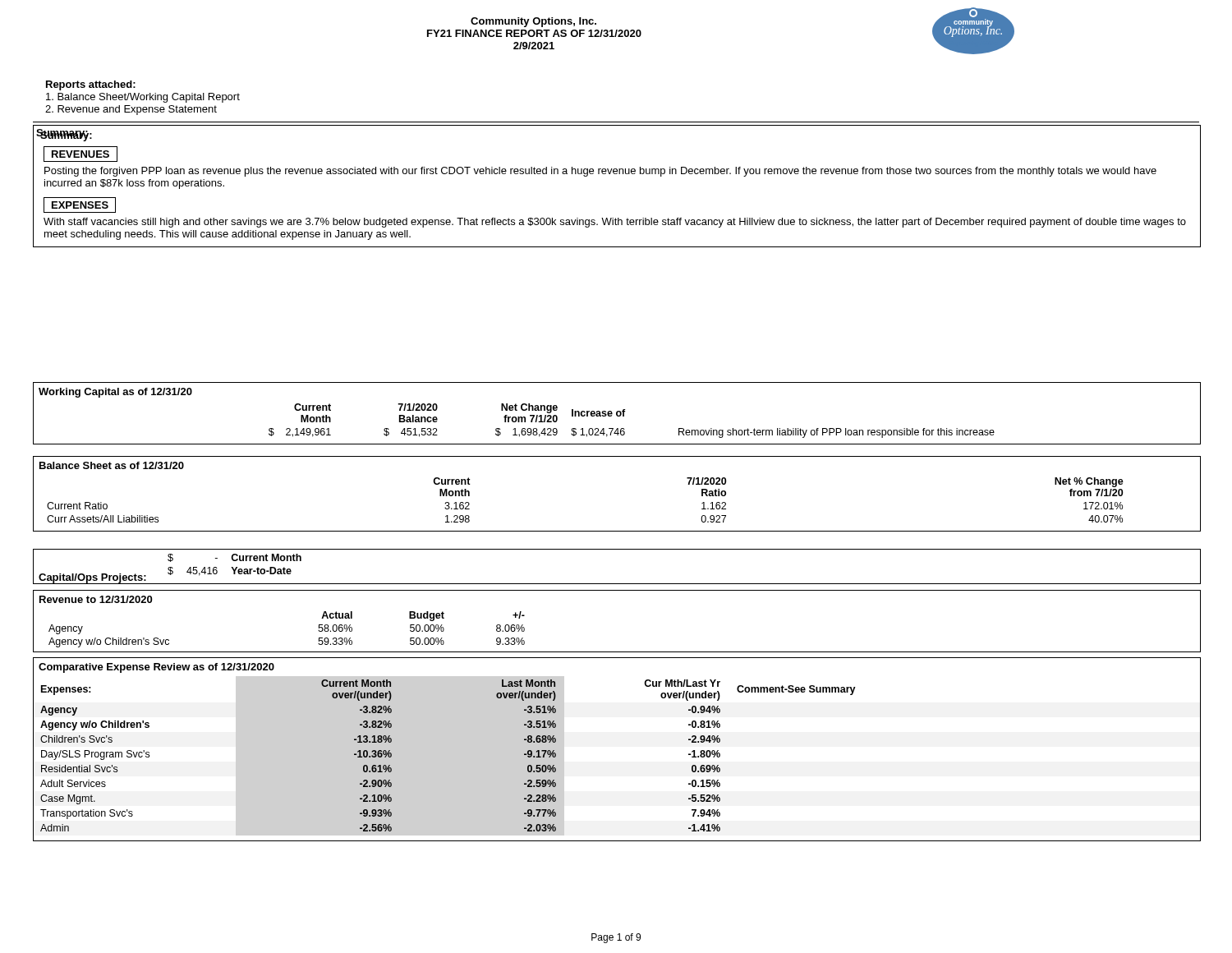This screenshot has height=953, width=1232.
Task: Find "Revenue to 12/31/2020" on this page
Action: (96, 599)
